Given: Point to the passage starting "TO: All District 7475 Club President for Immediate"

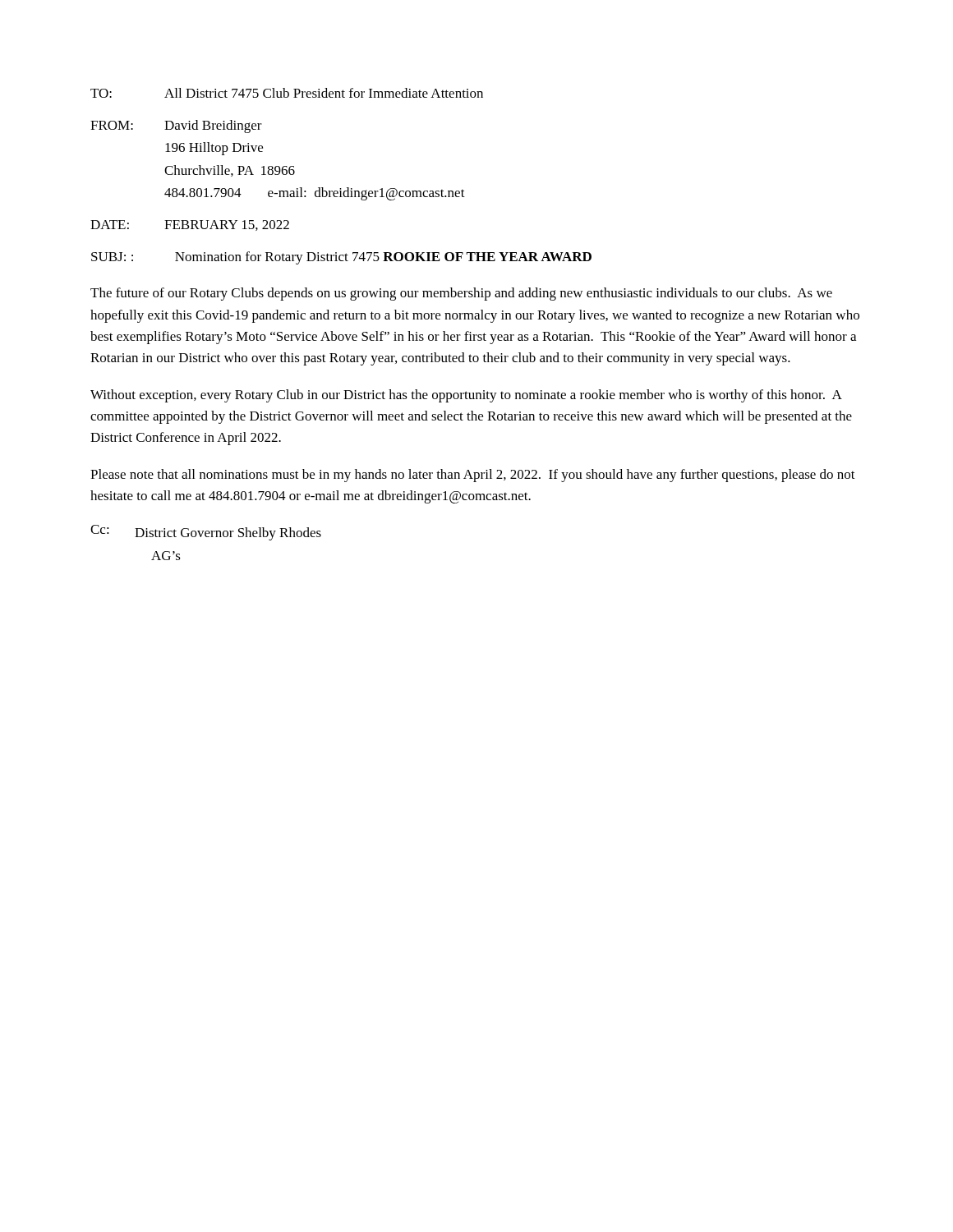Looking at the screenshot, I should (x=287, y=93).
